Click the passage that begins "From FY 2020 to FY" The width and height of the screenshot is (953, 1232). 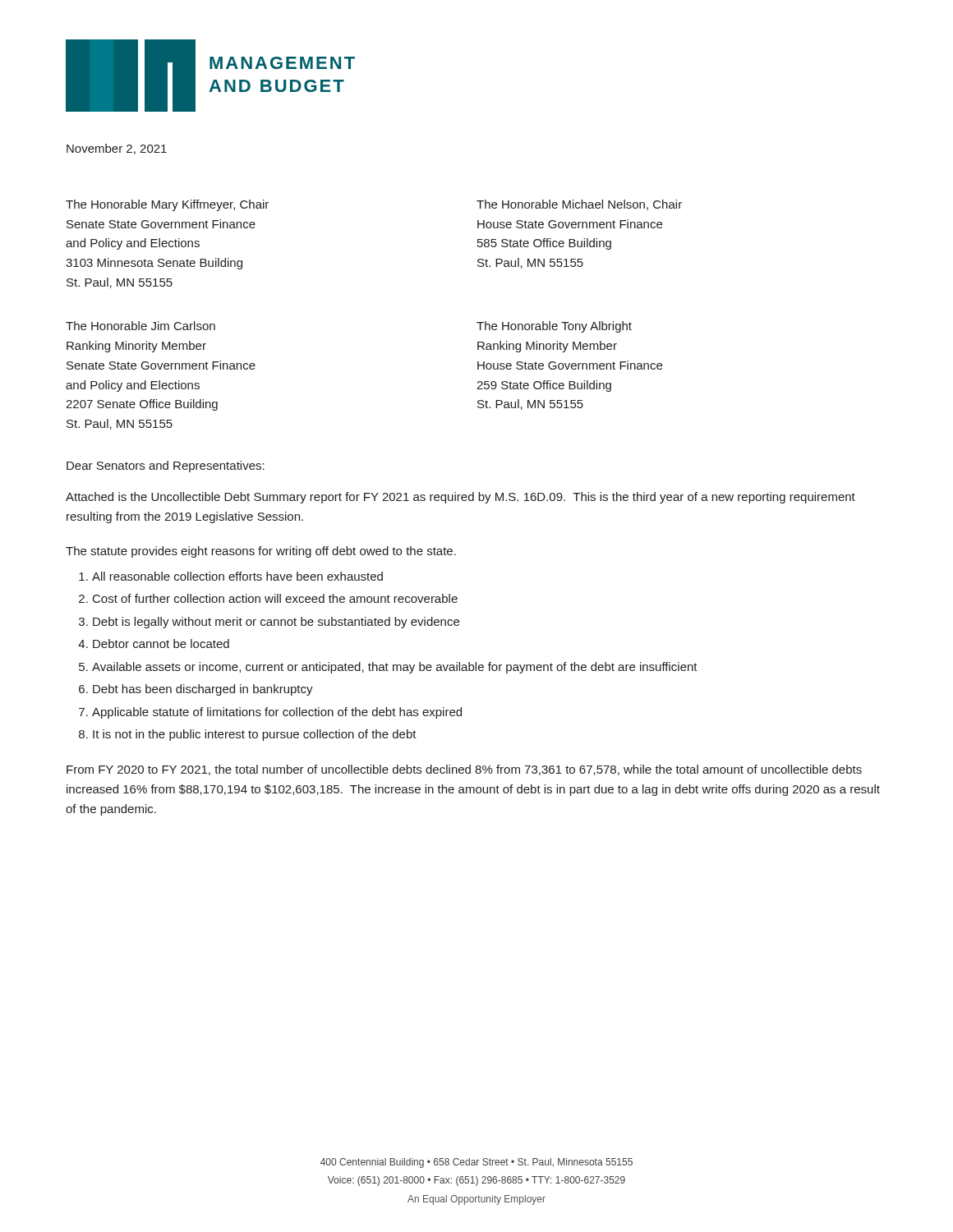coord(473,789)
